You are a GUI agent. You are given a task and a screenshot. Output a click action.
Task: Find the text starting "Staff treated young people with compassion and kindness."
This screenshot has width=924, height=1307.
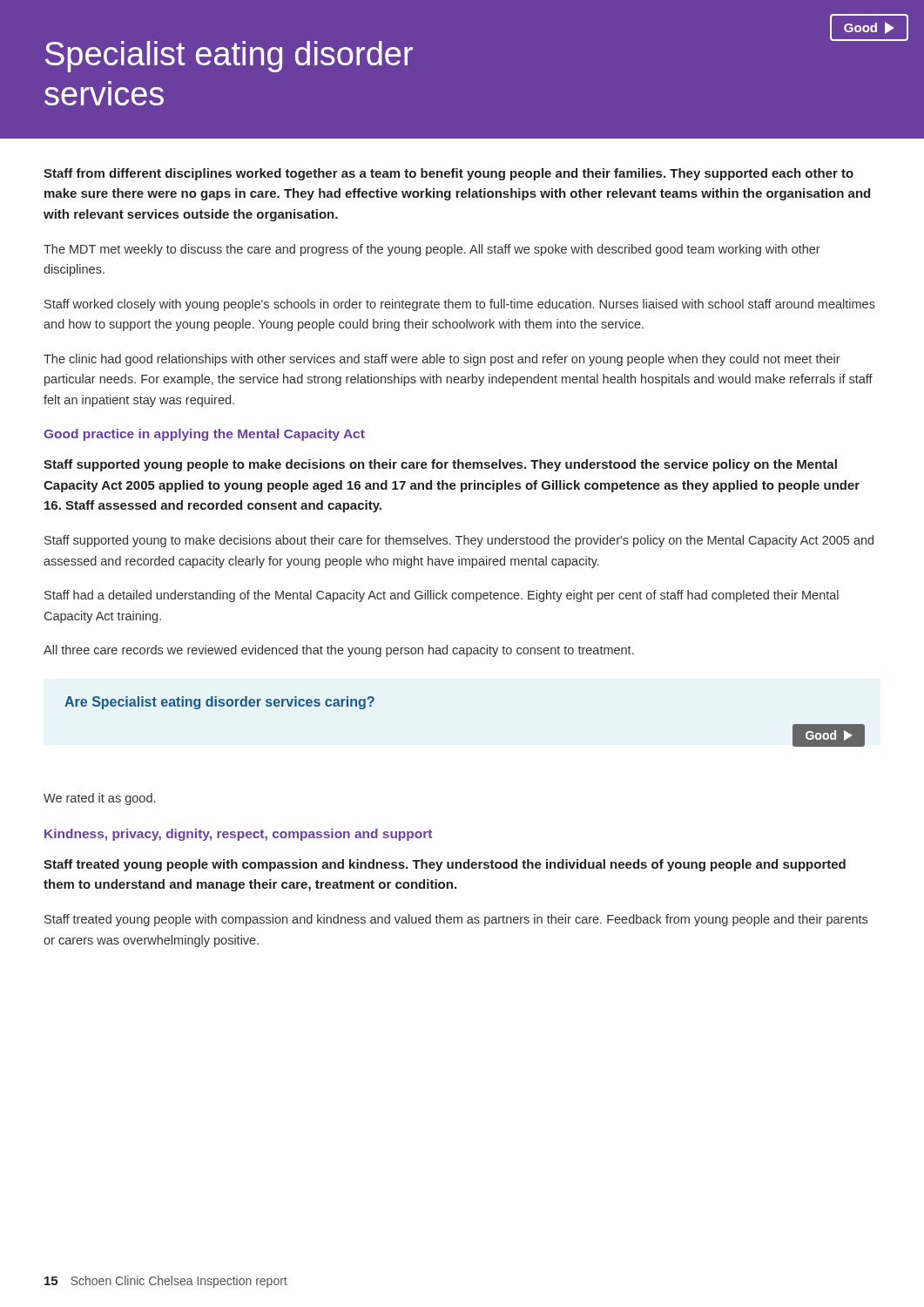[445, 874]
